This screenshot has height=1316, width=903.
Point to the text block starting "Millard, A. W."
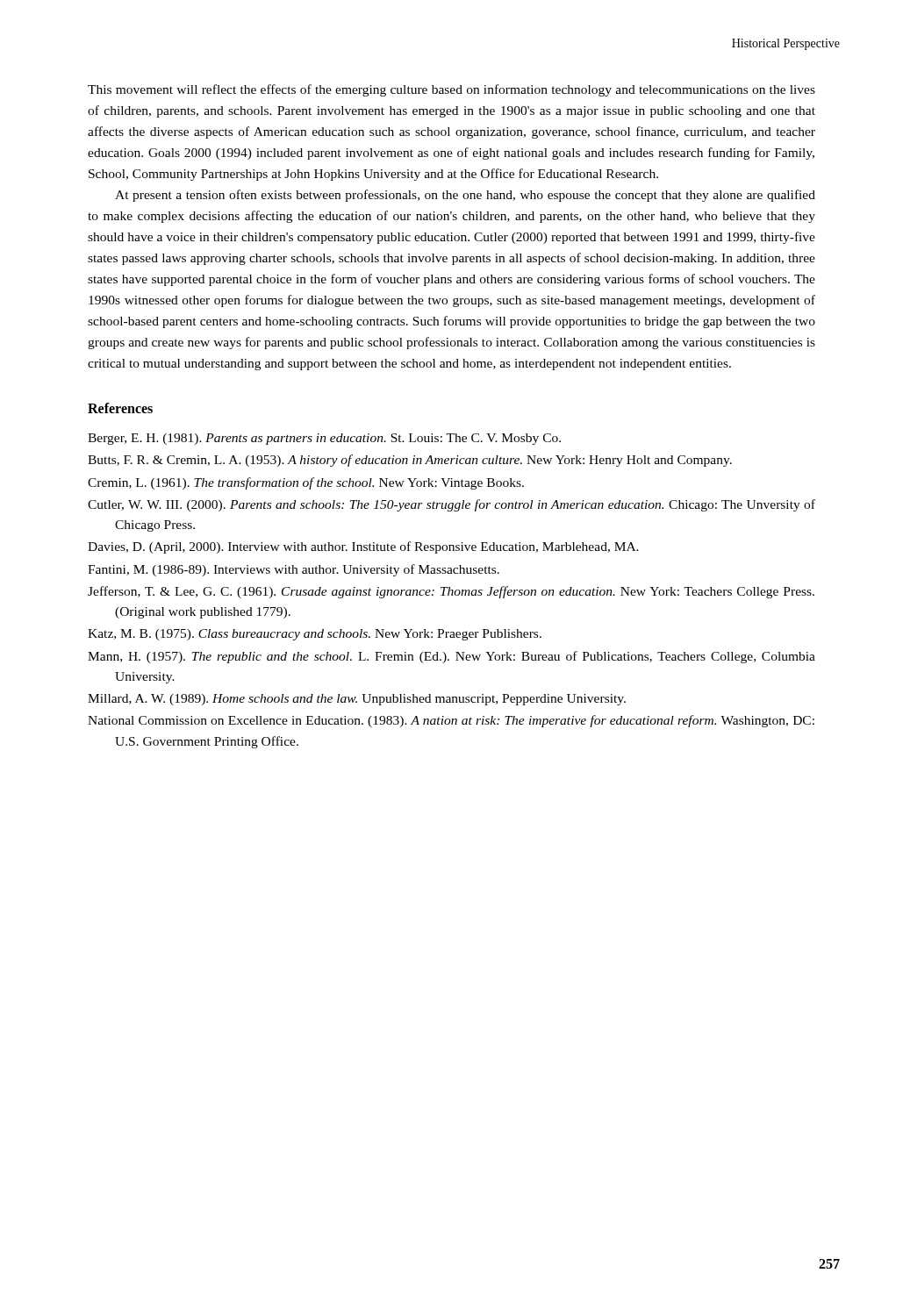click(357, 698)
